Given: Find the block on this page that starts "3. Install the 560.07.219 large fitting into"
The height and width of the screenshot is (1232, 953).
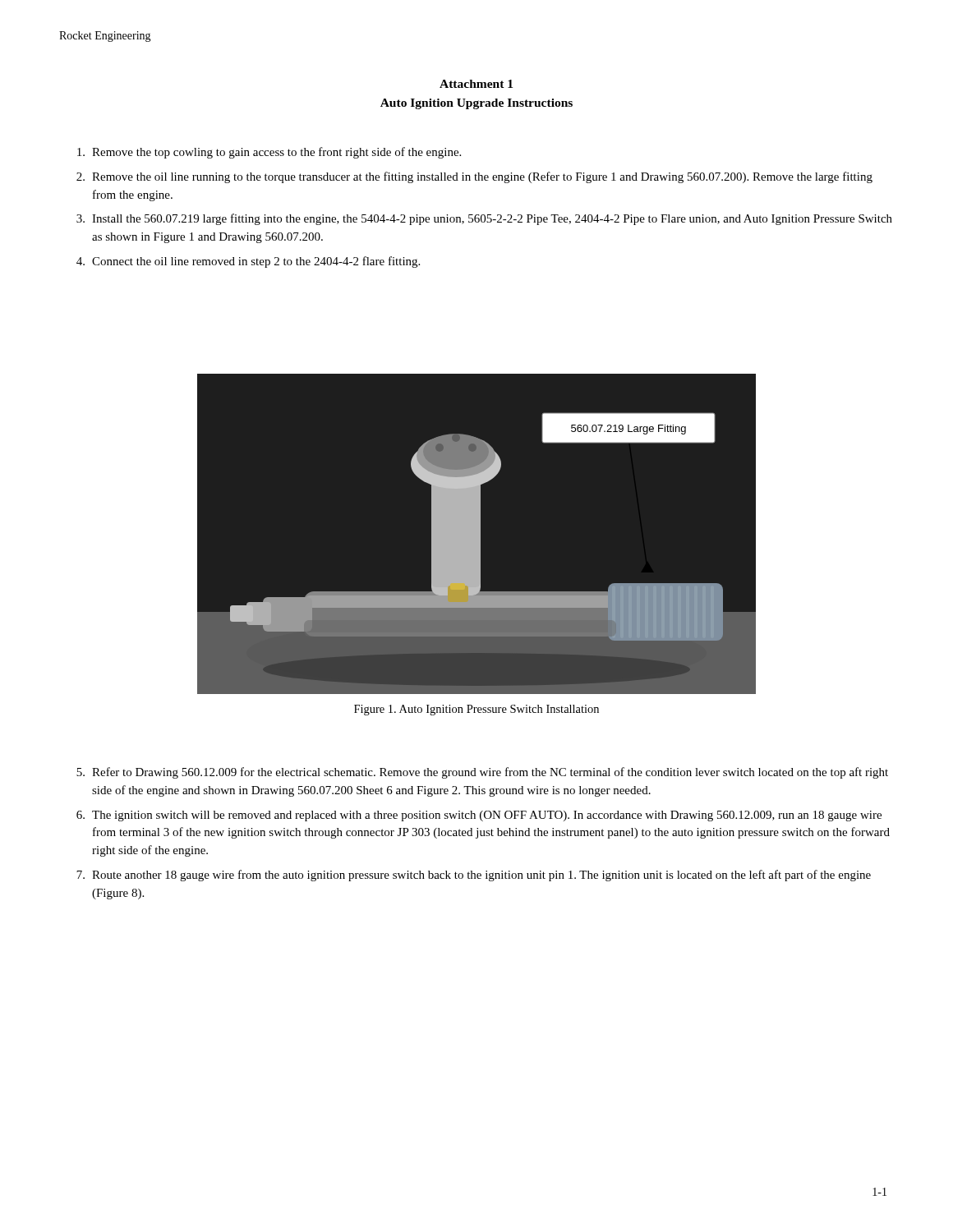Looking at the screenshot, I should [476, 228].
